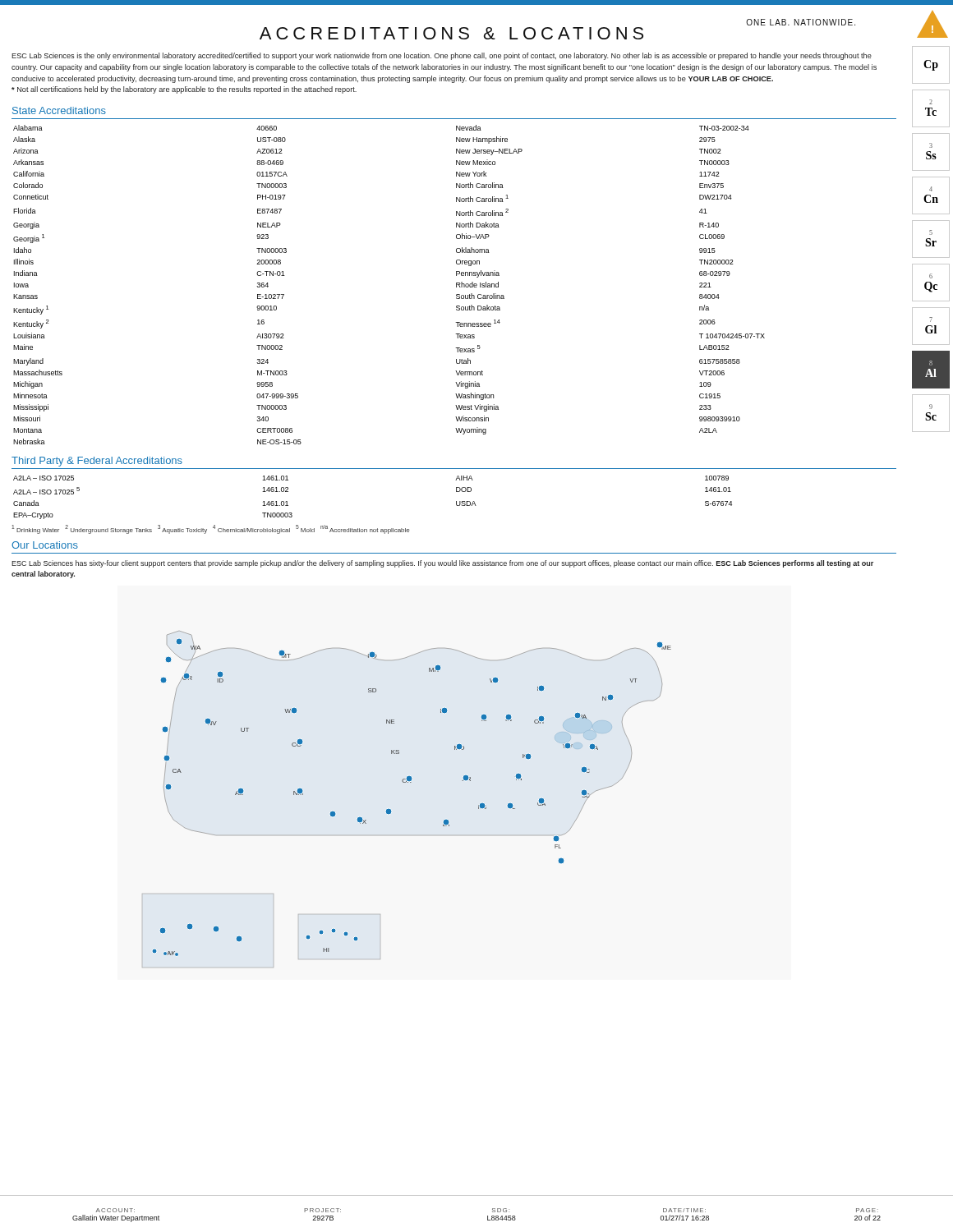Locate the table with the text "Kentucky 2"
The height and width of the screenshot is (1232, 953).
(x=454, y=285)
